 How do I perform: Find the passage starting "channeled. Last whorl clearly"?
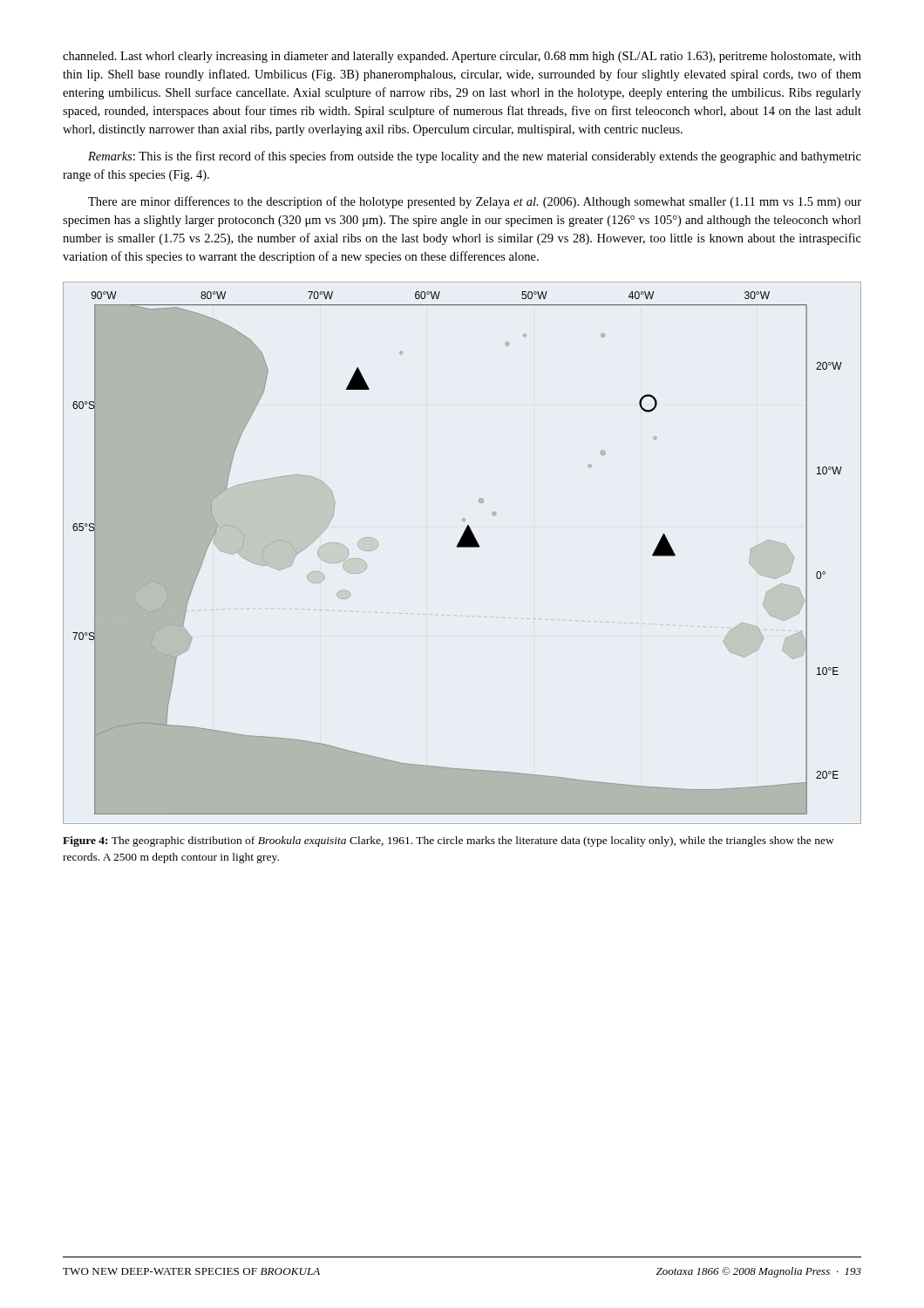pos(462,92)
